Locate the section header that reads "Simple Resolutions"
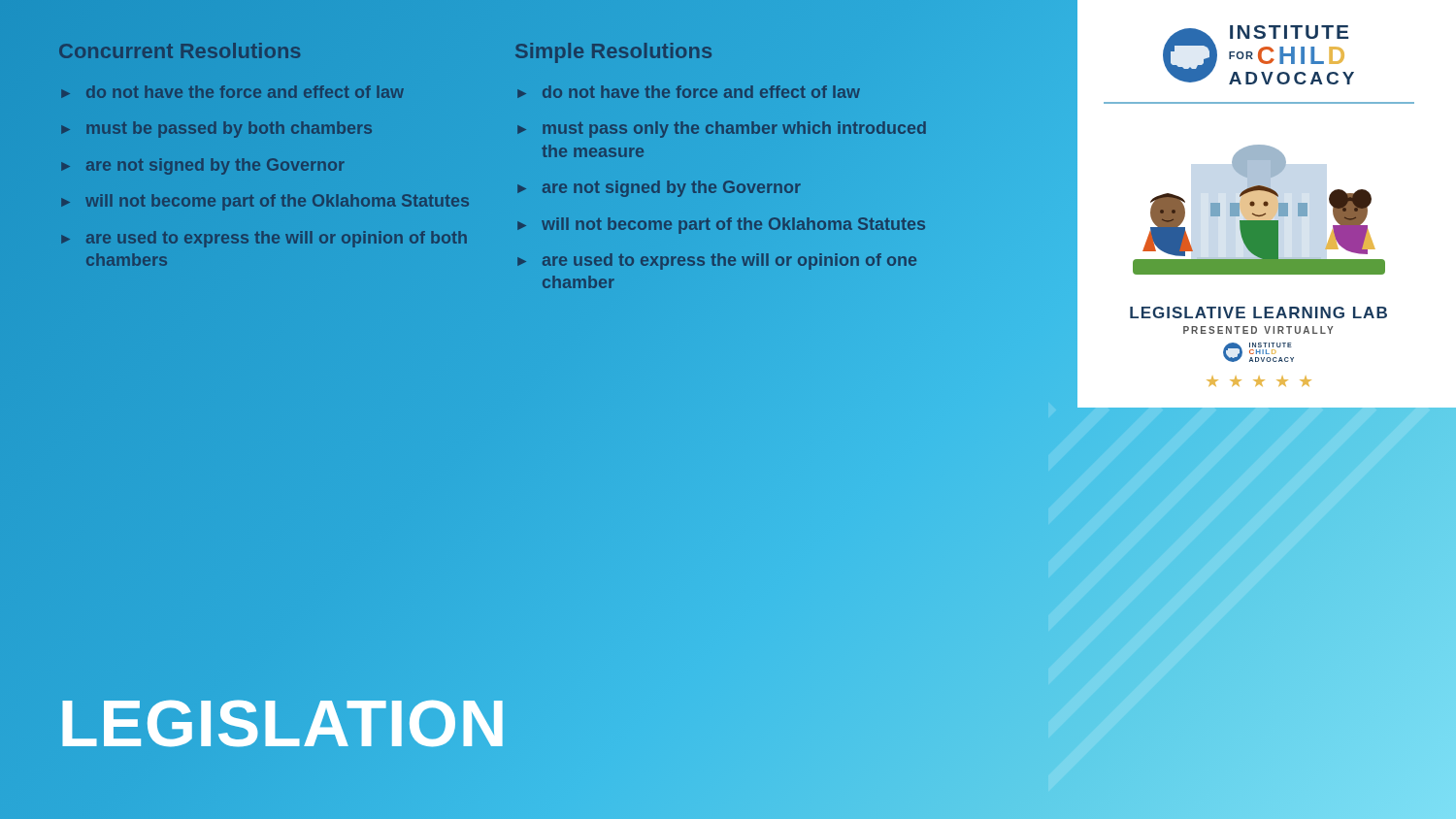The image size is (1456, 819). coord(613,51)
